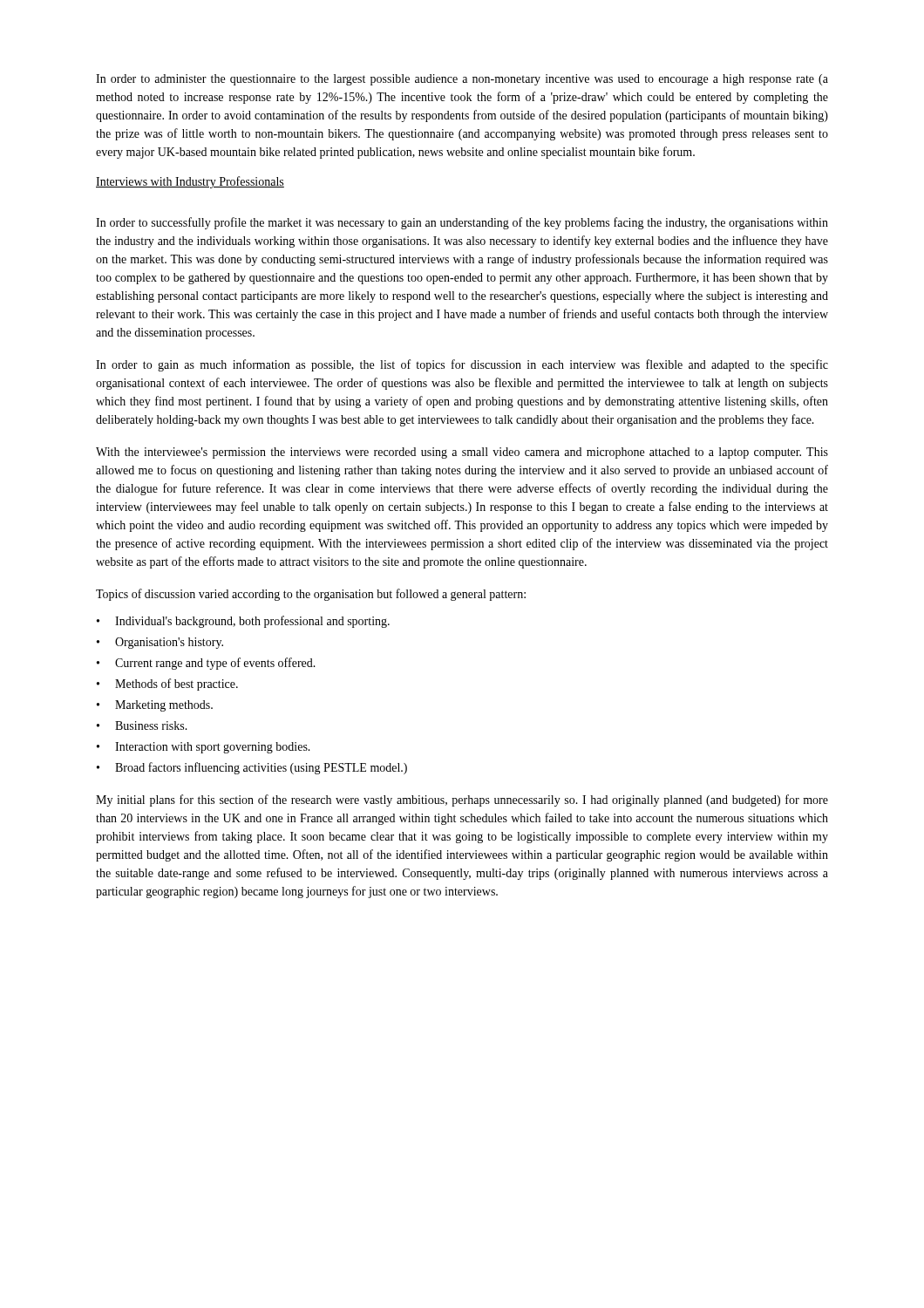
Task: Locate the text block with the text "In order to successfully profile the market it"
Action: [x=462, y=278]
